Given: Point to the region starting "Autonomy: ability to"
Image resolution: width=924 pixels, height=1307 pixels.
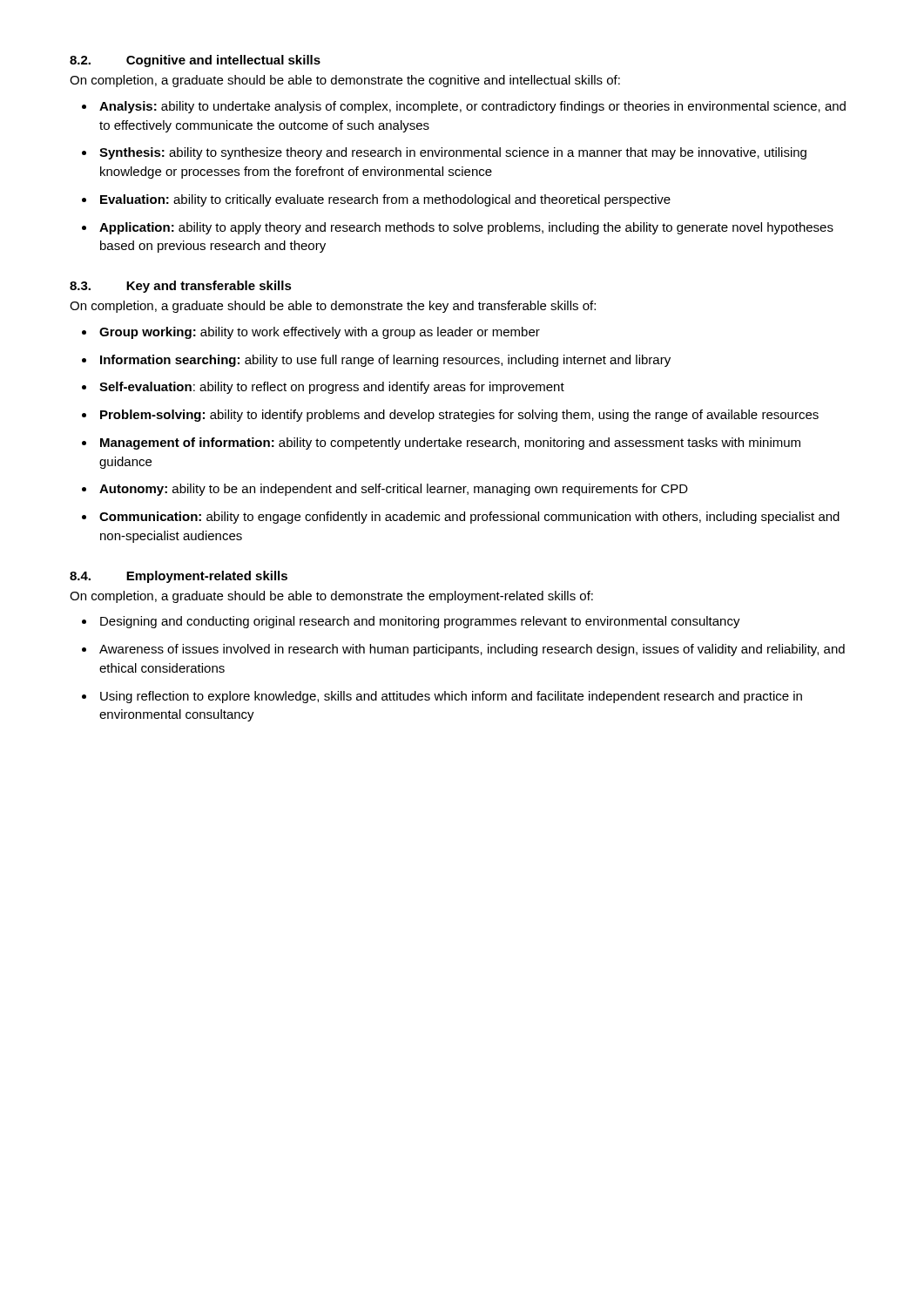Looking at the screenshot, I should [462, 489].
